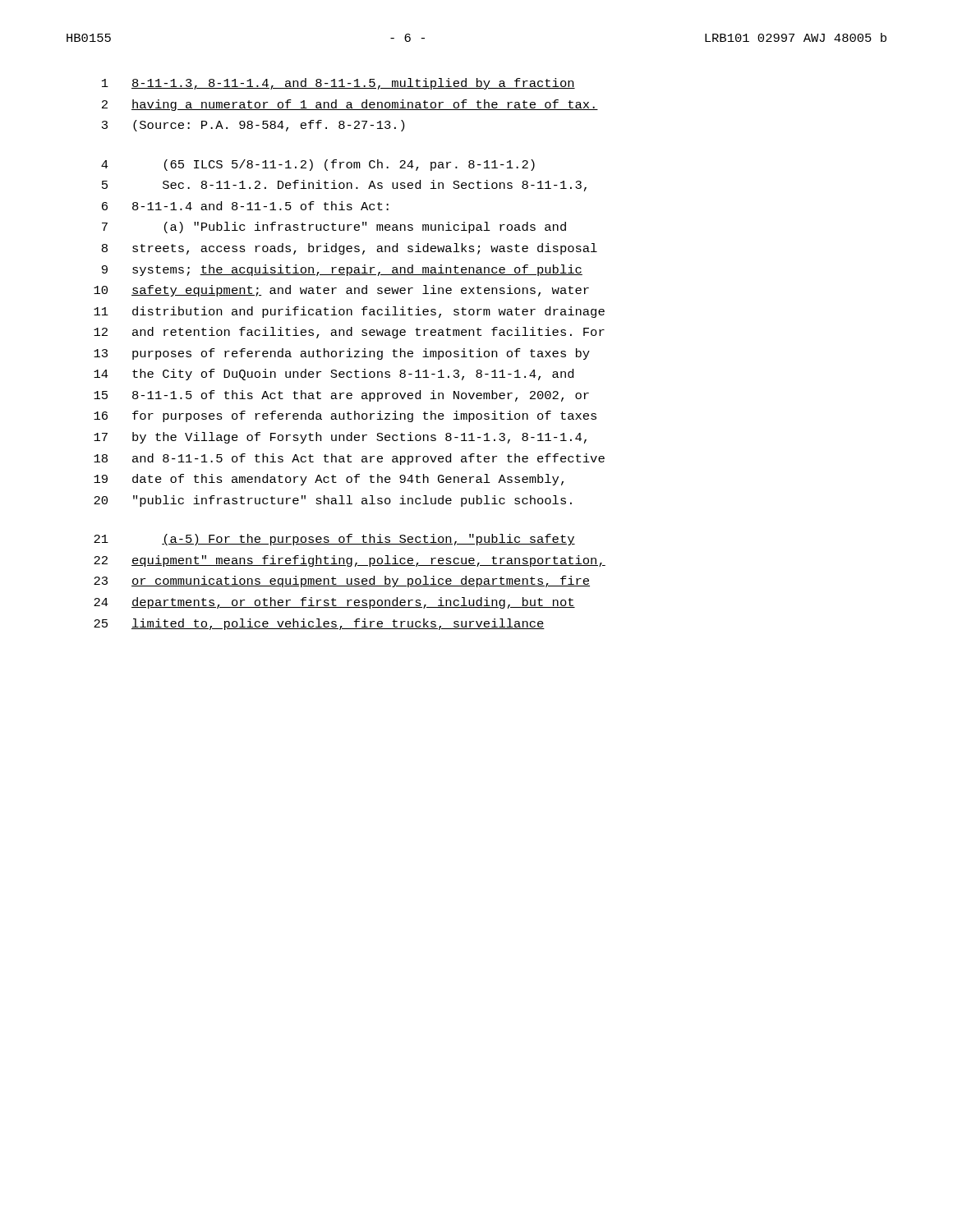Locate the list item that says "5 Sec. 8-11-1.2. Definition. As"
Viewport: 953px width, 1232px height.
pyautogui.click(x=476, y=186)
